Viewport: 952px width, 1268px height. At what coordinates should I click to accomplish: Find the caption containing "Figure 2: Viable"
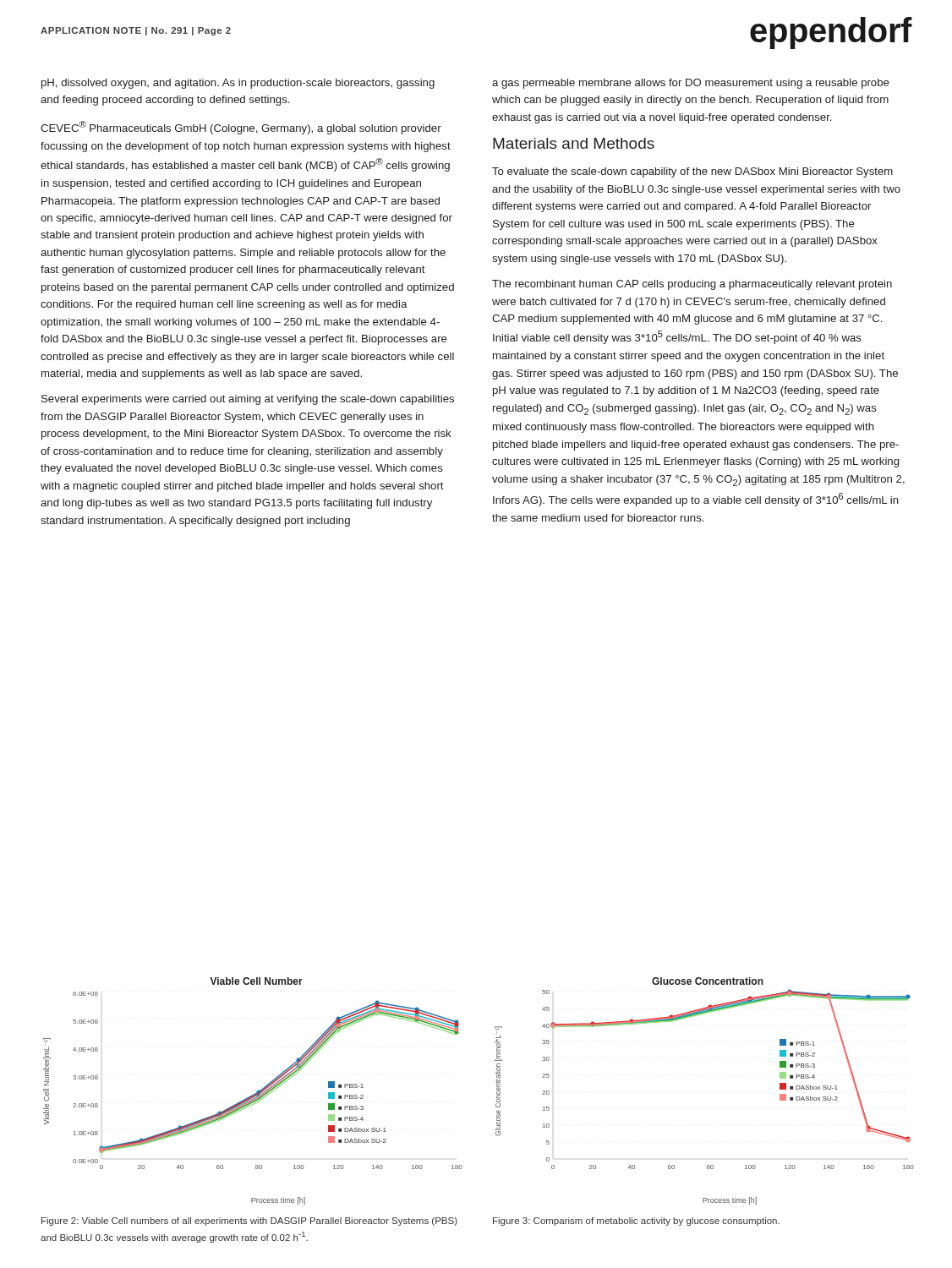pyautogui.click(x=249, y=1229)
